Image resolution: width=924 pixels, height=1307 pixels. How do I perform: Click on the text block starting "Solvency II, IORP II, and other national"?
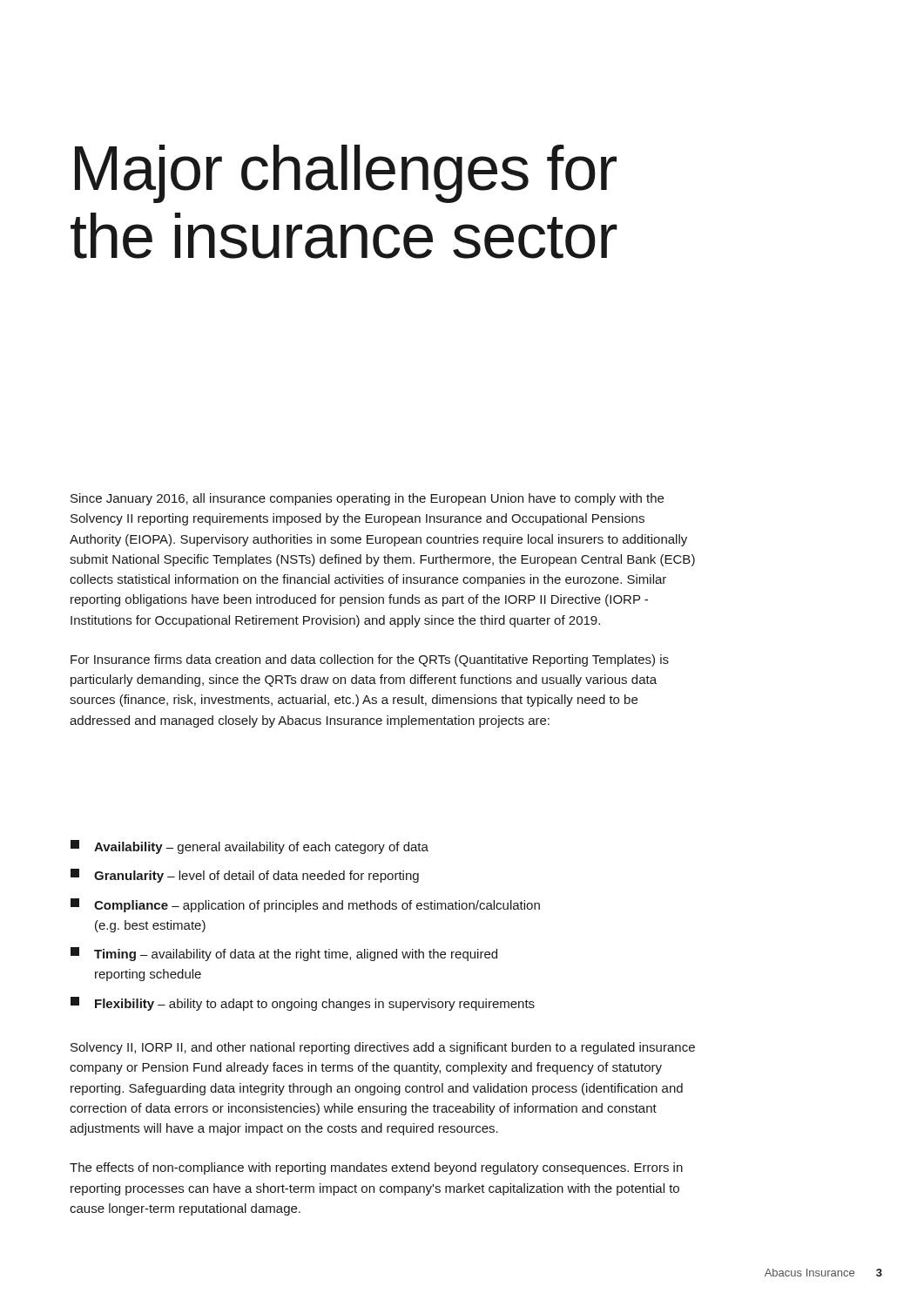coord(383,1087)
